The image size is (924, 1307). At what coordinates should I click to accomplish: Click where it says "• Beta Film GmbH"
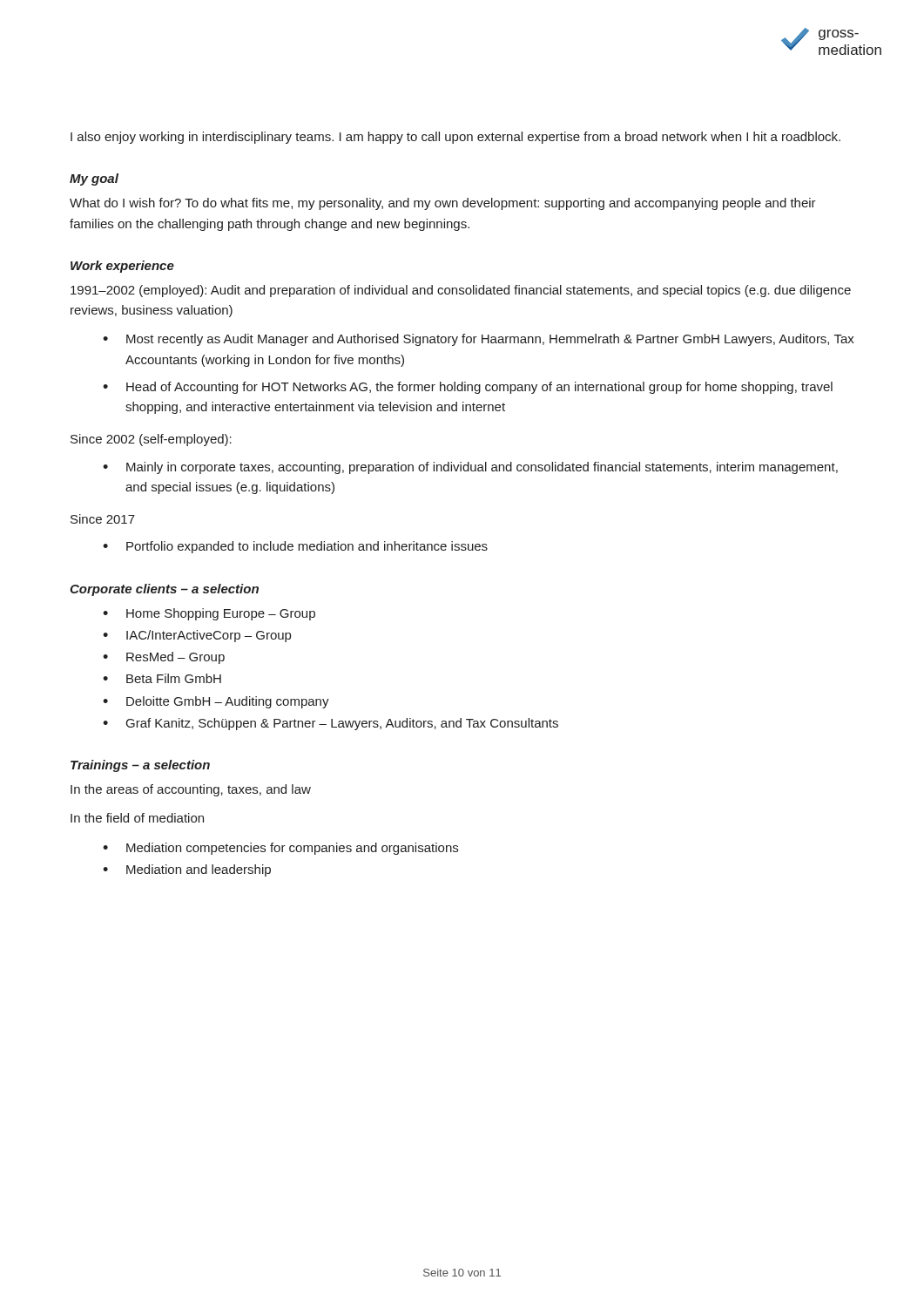[x=162, y=678]
